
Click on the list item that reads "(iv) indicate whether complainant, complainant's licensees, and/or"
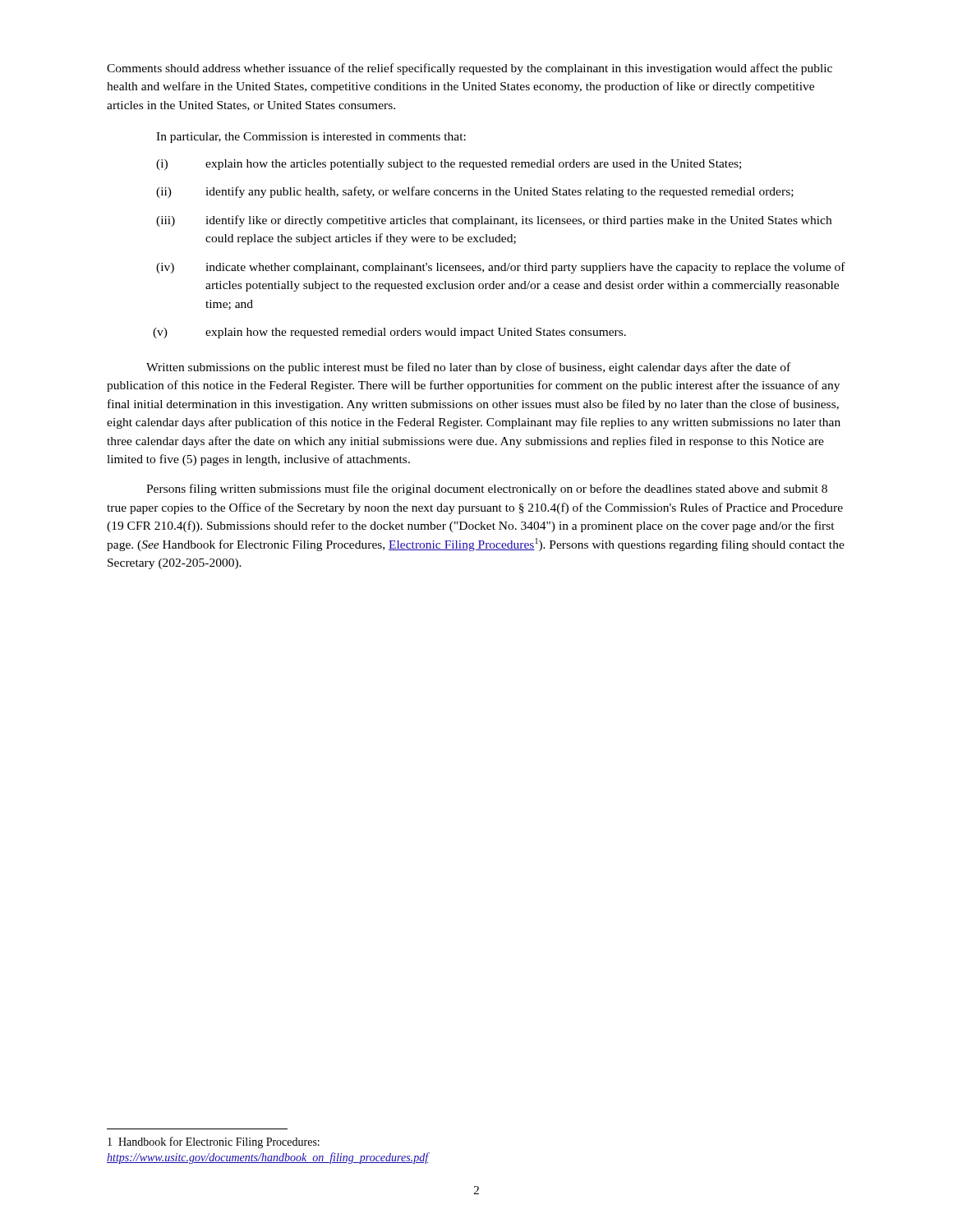[501, 285]
